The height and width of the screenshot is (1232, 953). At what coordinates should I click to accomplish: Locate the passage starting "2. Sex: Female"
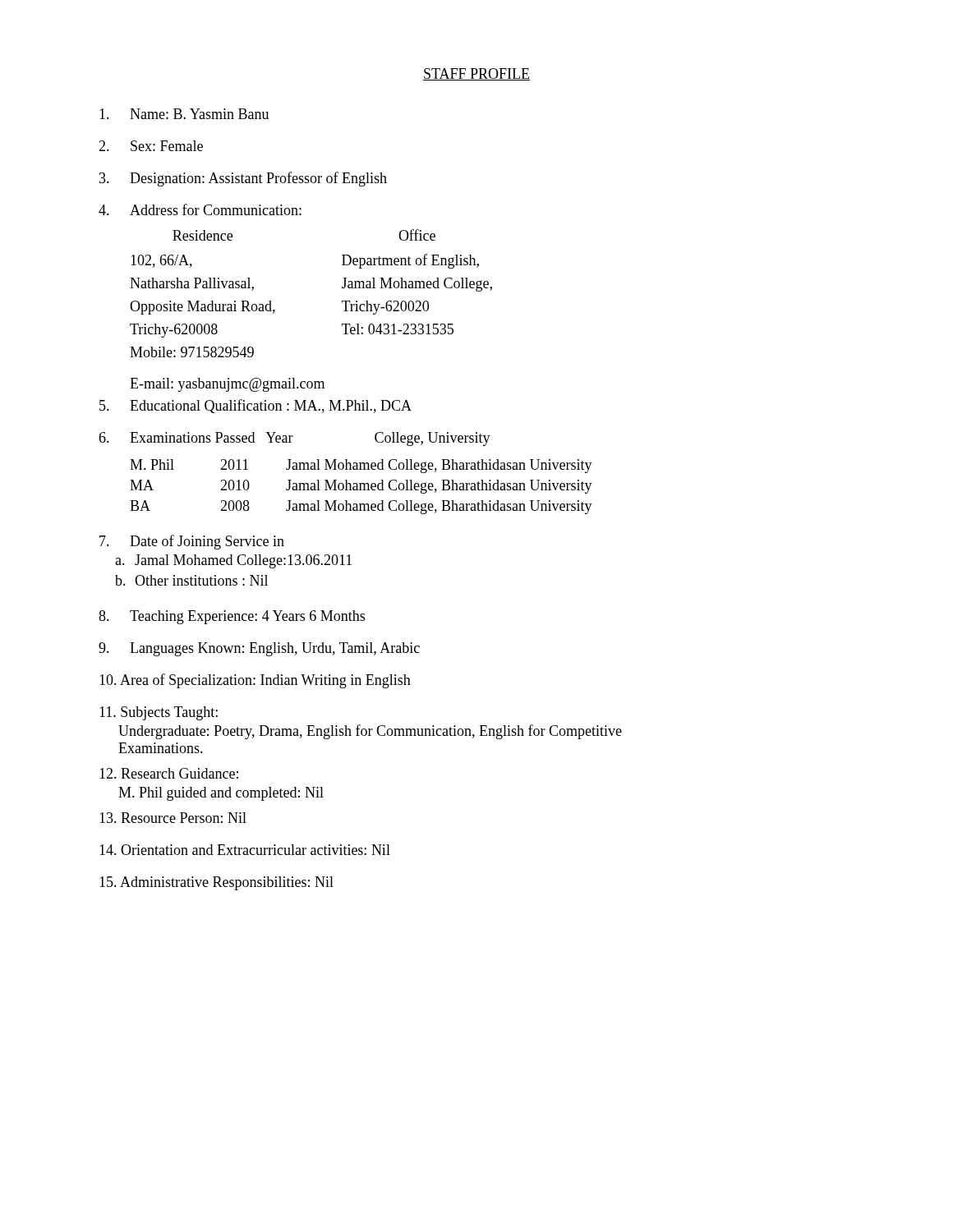(151, 146)
